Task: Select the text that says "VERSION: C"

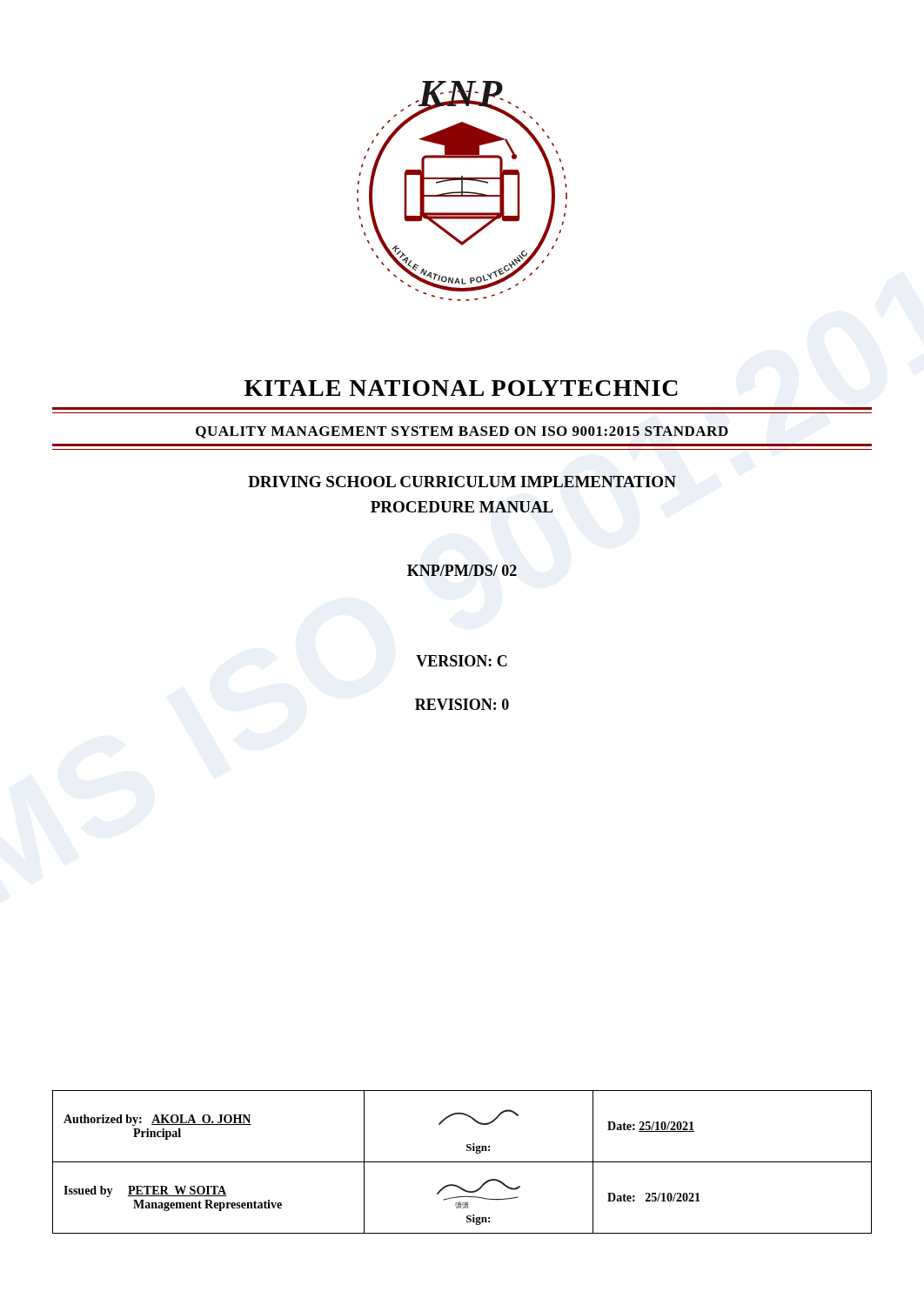Action: (462, 661)
